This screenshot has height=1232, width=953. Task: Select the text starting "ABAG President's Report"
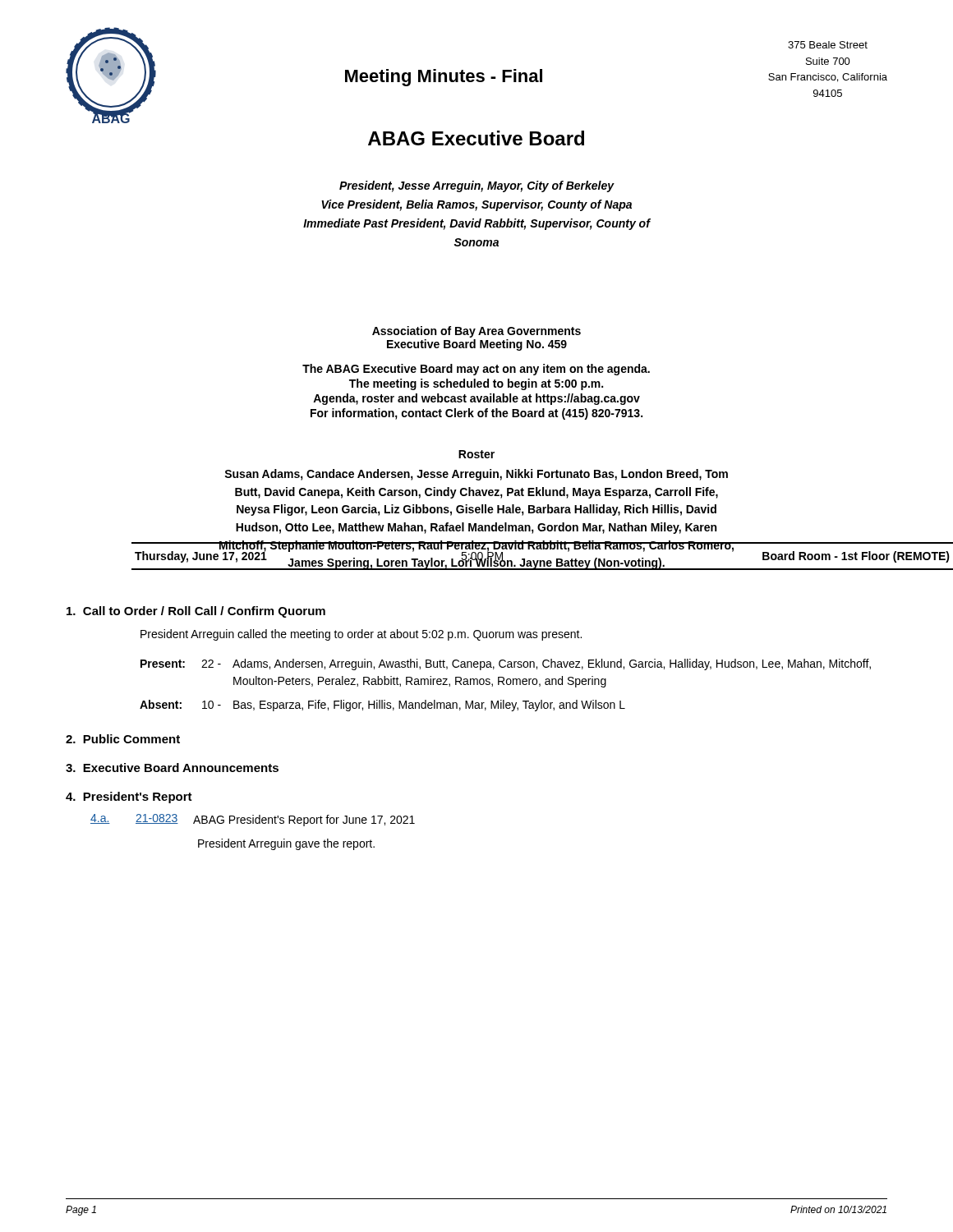[x=304, y=819]
